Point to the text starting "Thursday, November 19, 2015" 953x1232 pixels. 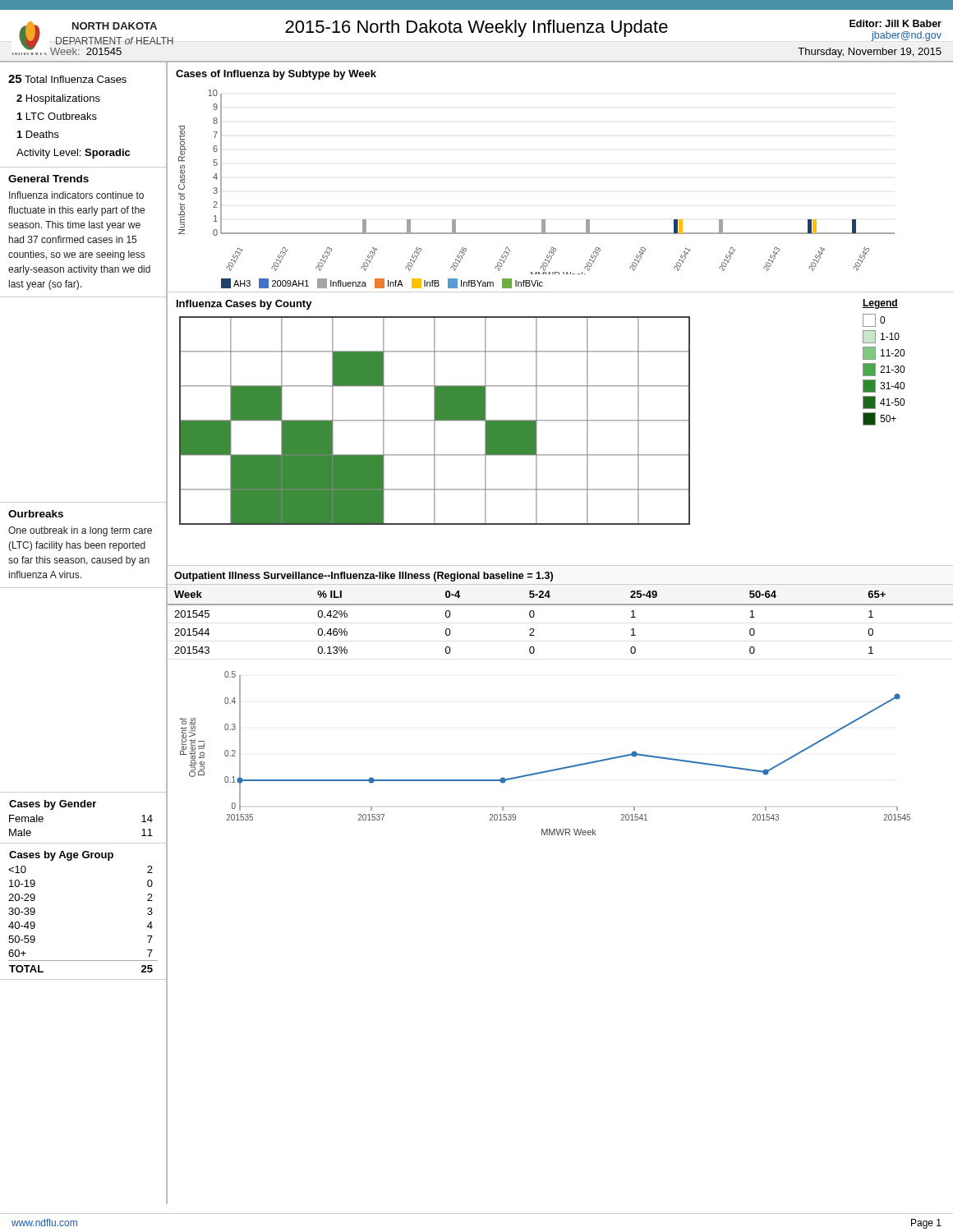tap(870, 51)
